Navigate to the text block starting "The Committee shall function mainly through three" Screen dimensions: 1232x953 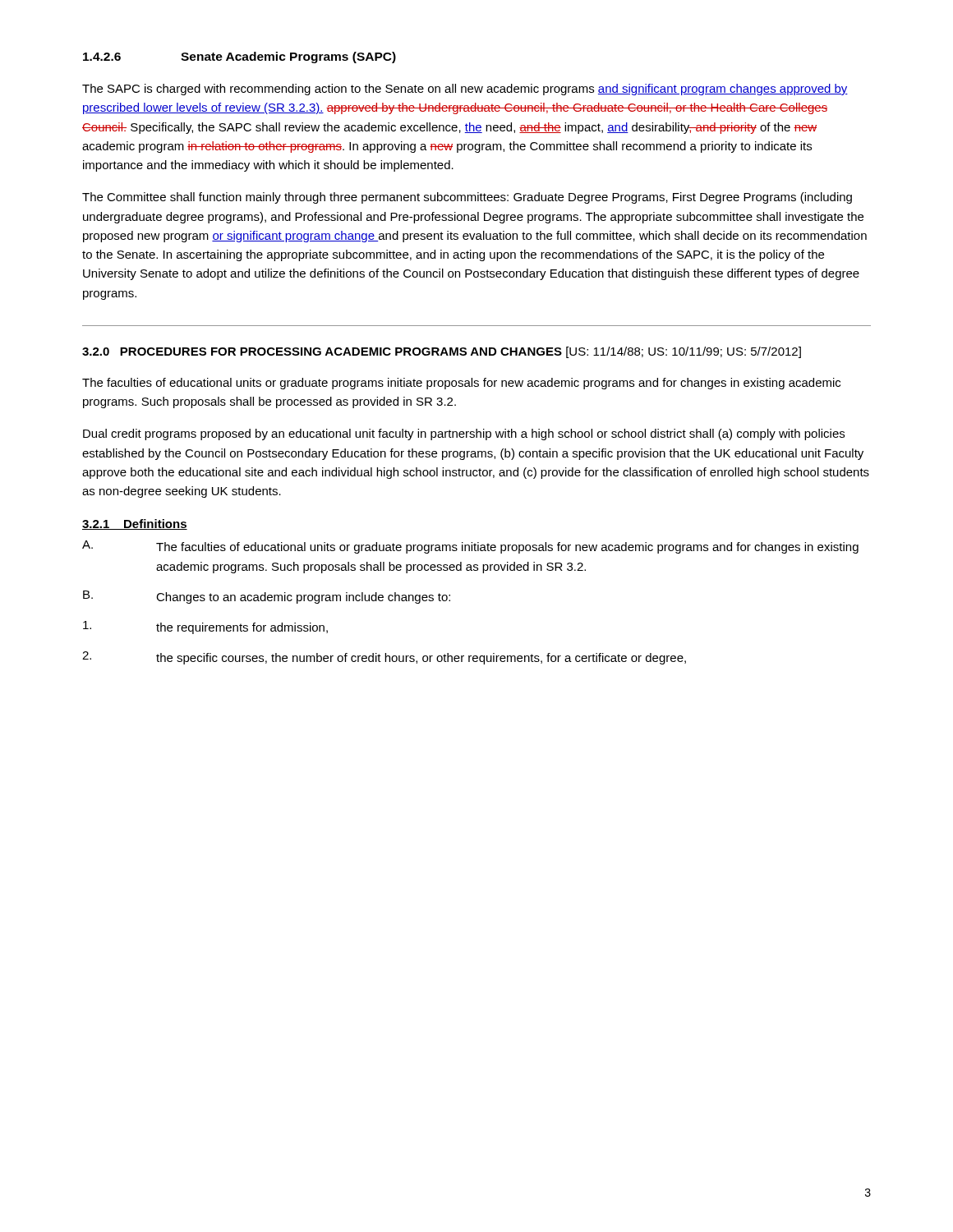476,245
